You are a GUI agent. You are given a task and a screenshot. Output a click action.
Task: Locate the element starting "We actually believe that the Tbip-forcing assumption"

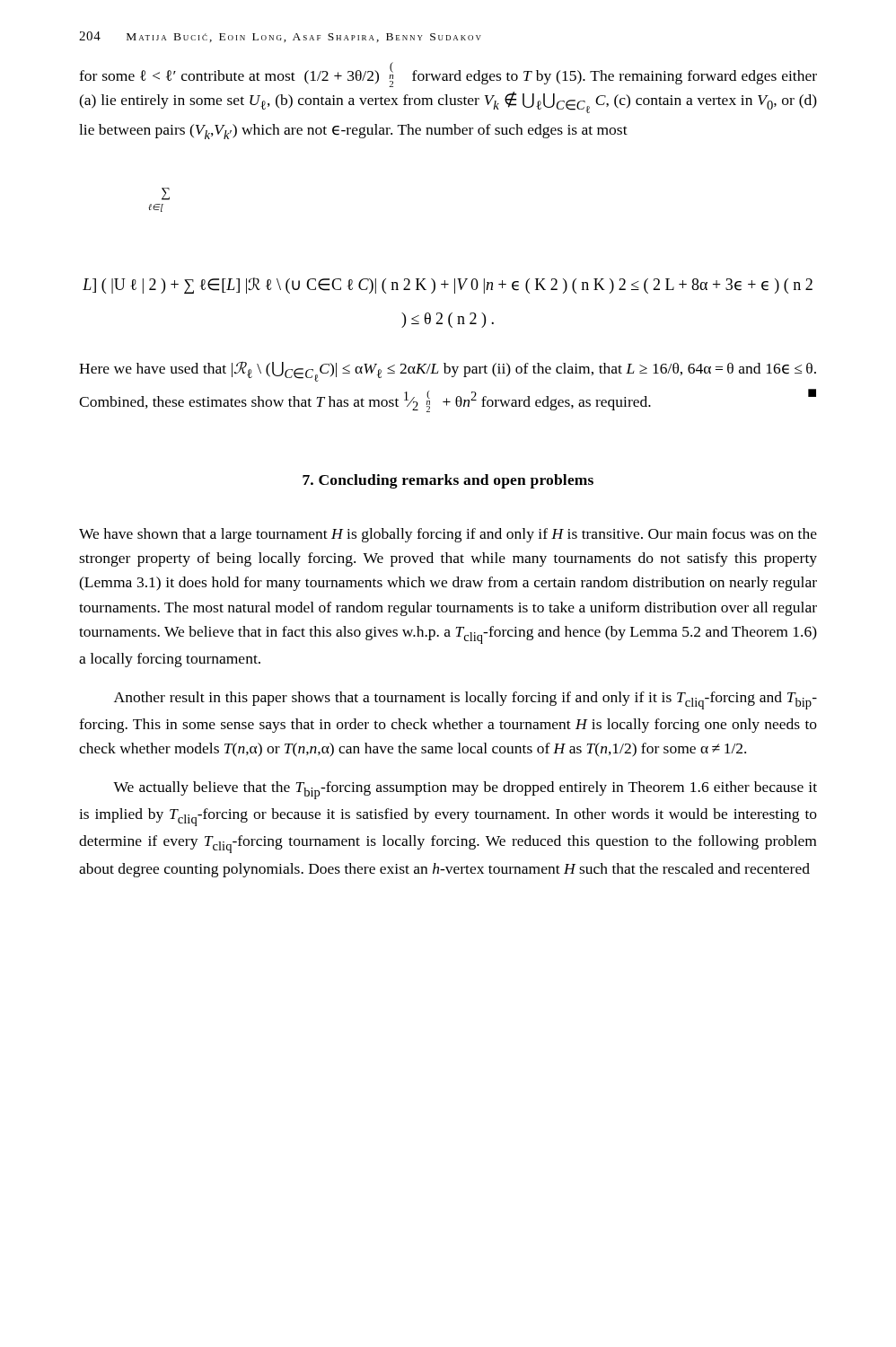click(x=448, y=827)
